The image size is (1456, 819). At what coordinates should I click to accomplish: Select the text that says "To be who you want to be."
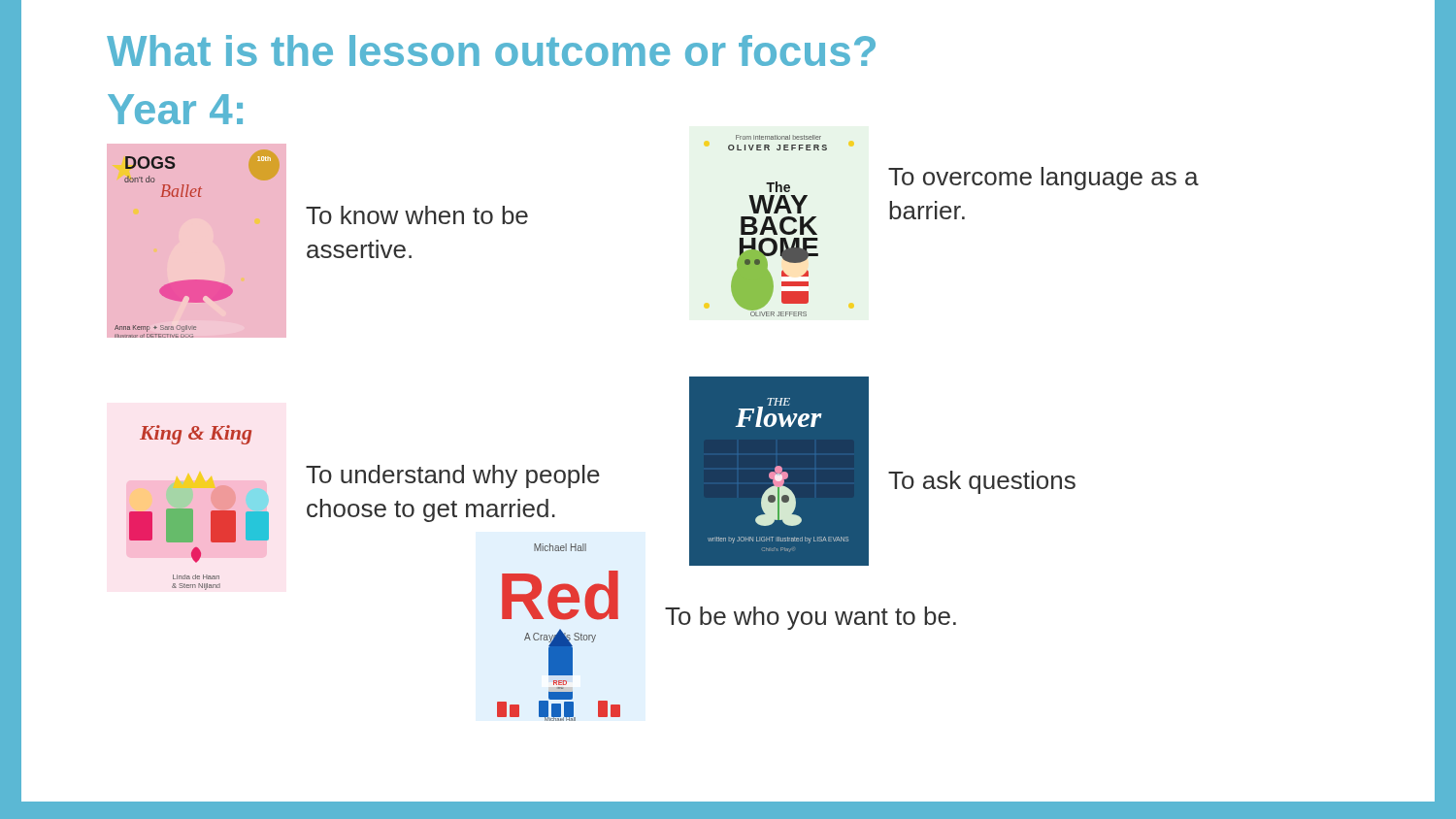click(x=812, y=616)
